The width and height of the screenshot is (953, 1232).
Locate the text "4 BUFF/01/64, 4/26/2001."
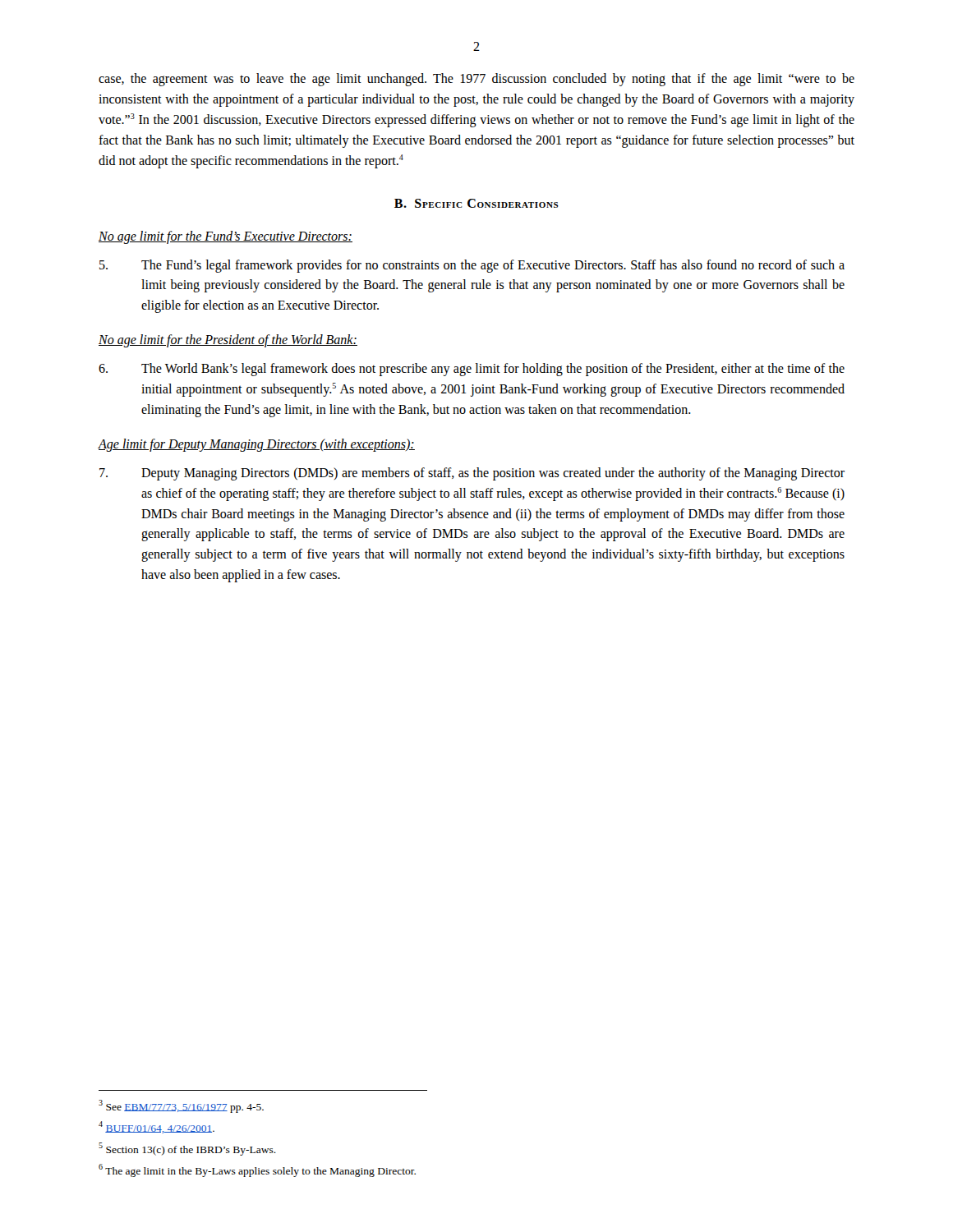(157, 1126)
